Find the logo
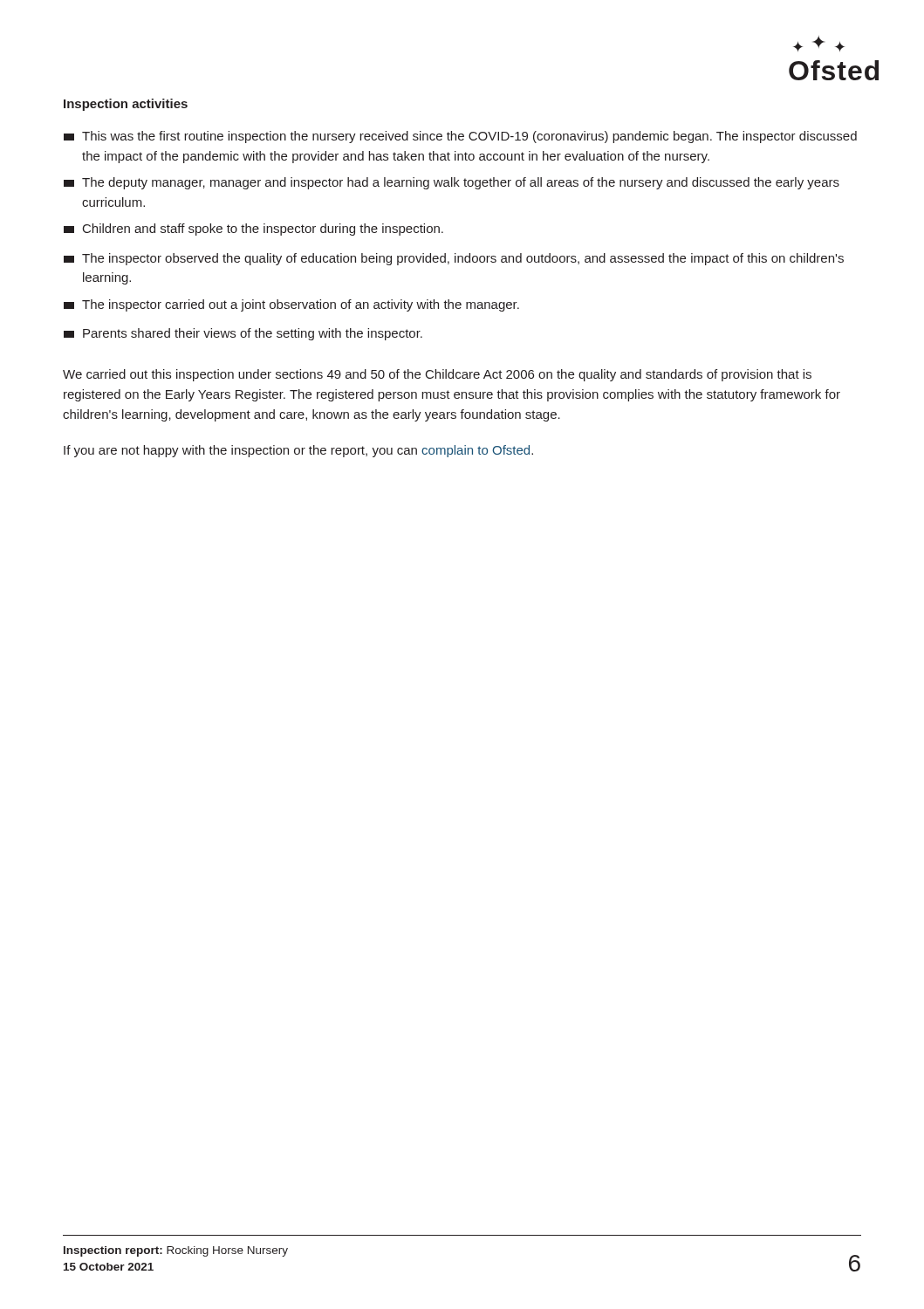Viewport: 924px width, 1309px height. (831, 61)
